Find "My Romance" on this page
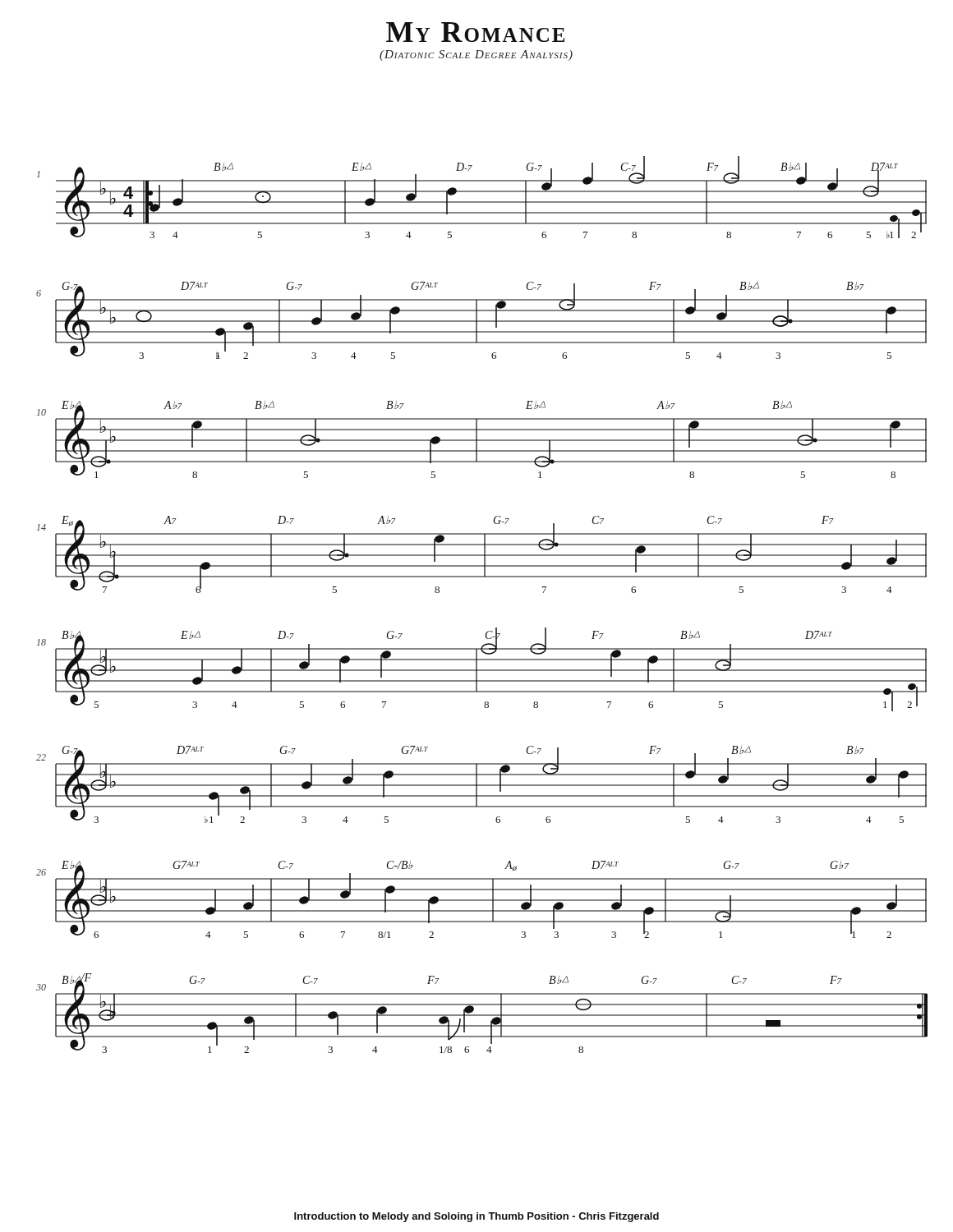This screenshot has width=953, height=1232. click(476, 32)
